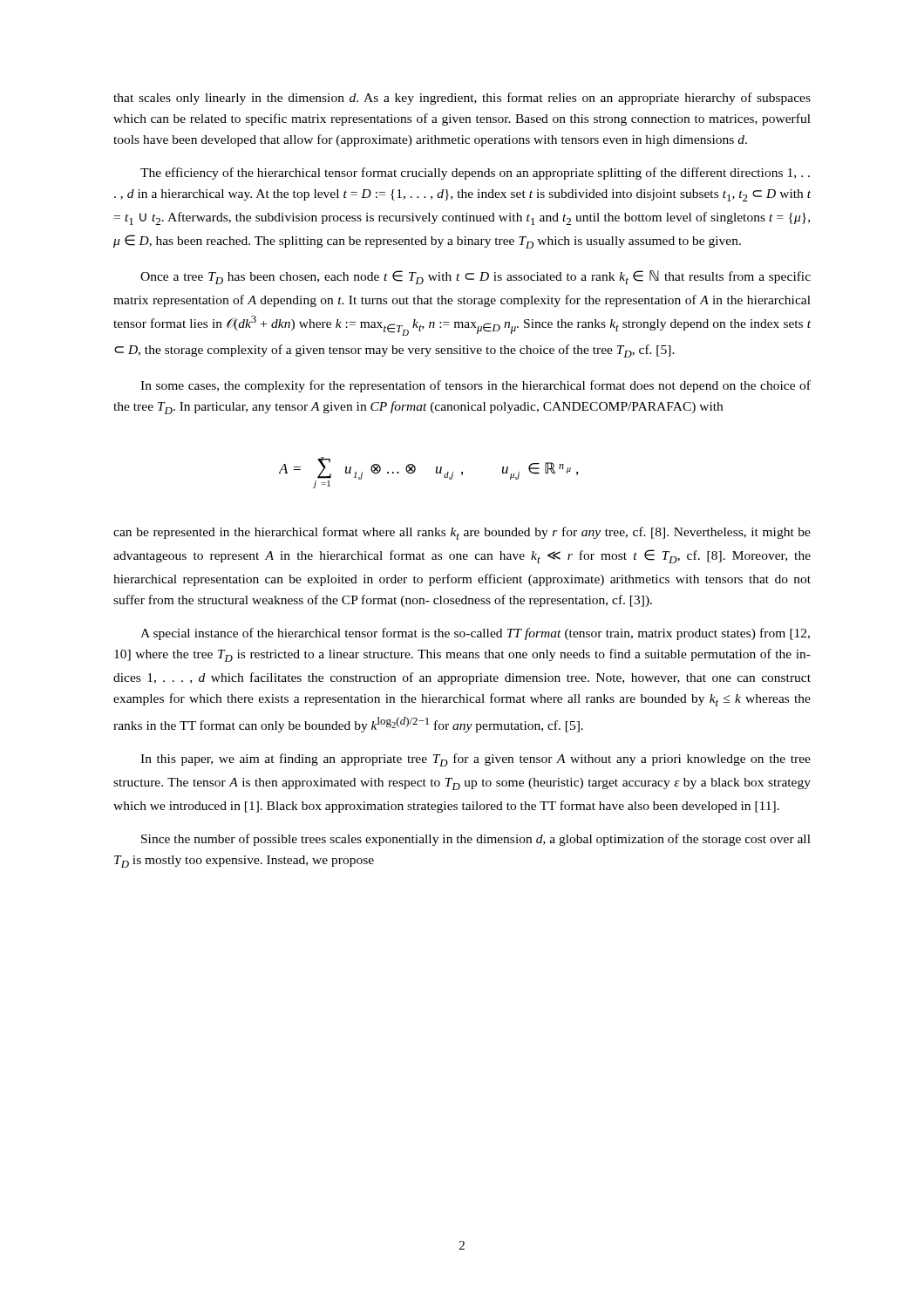Select the element starting "A special instance of the hierarchical"
This screenshot has height=1308, width=924.
[x=462, y=679]
